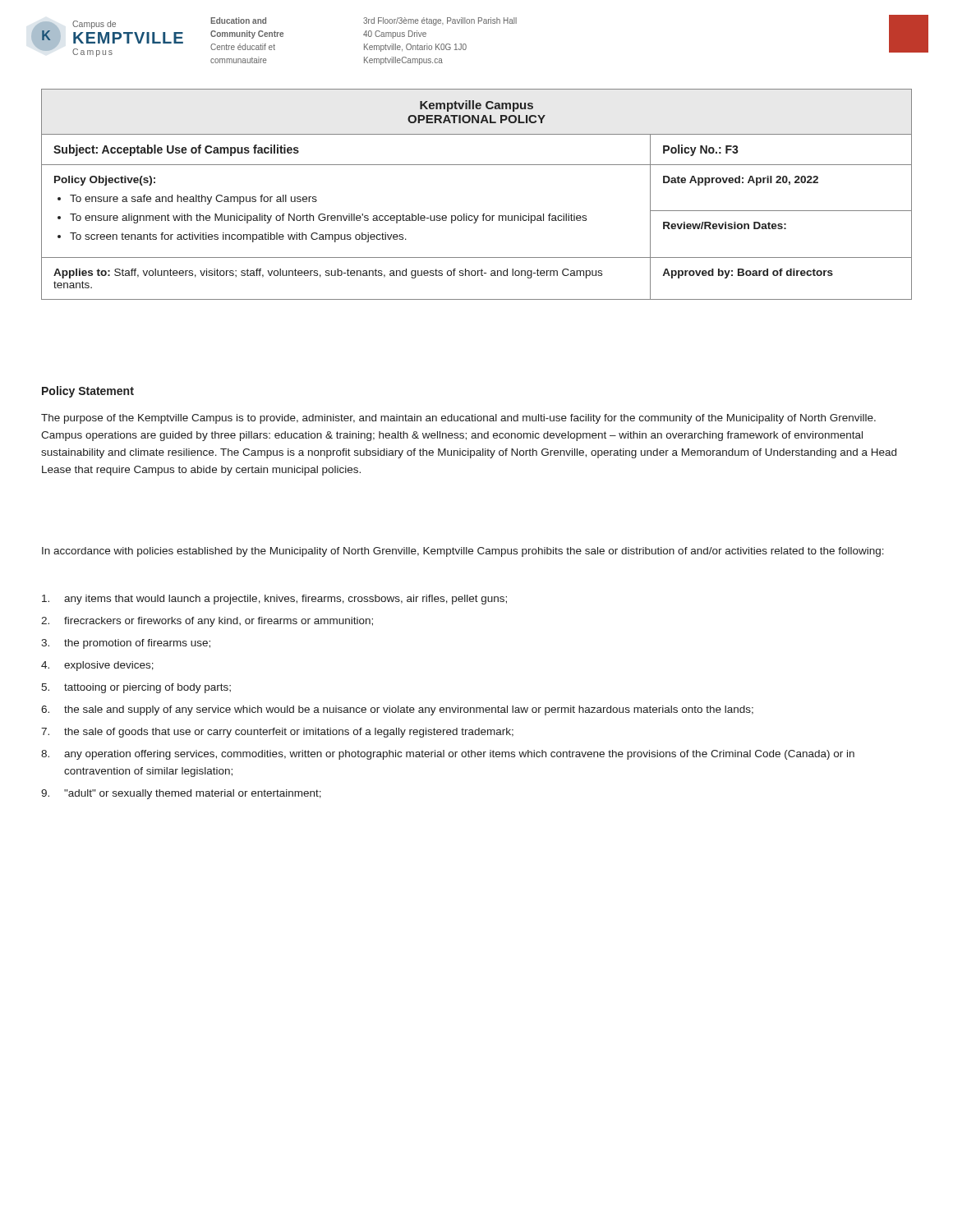The image size is (953, 1232).
Task: Find the section header that says "Policy Statement"
Action: 88,392
